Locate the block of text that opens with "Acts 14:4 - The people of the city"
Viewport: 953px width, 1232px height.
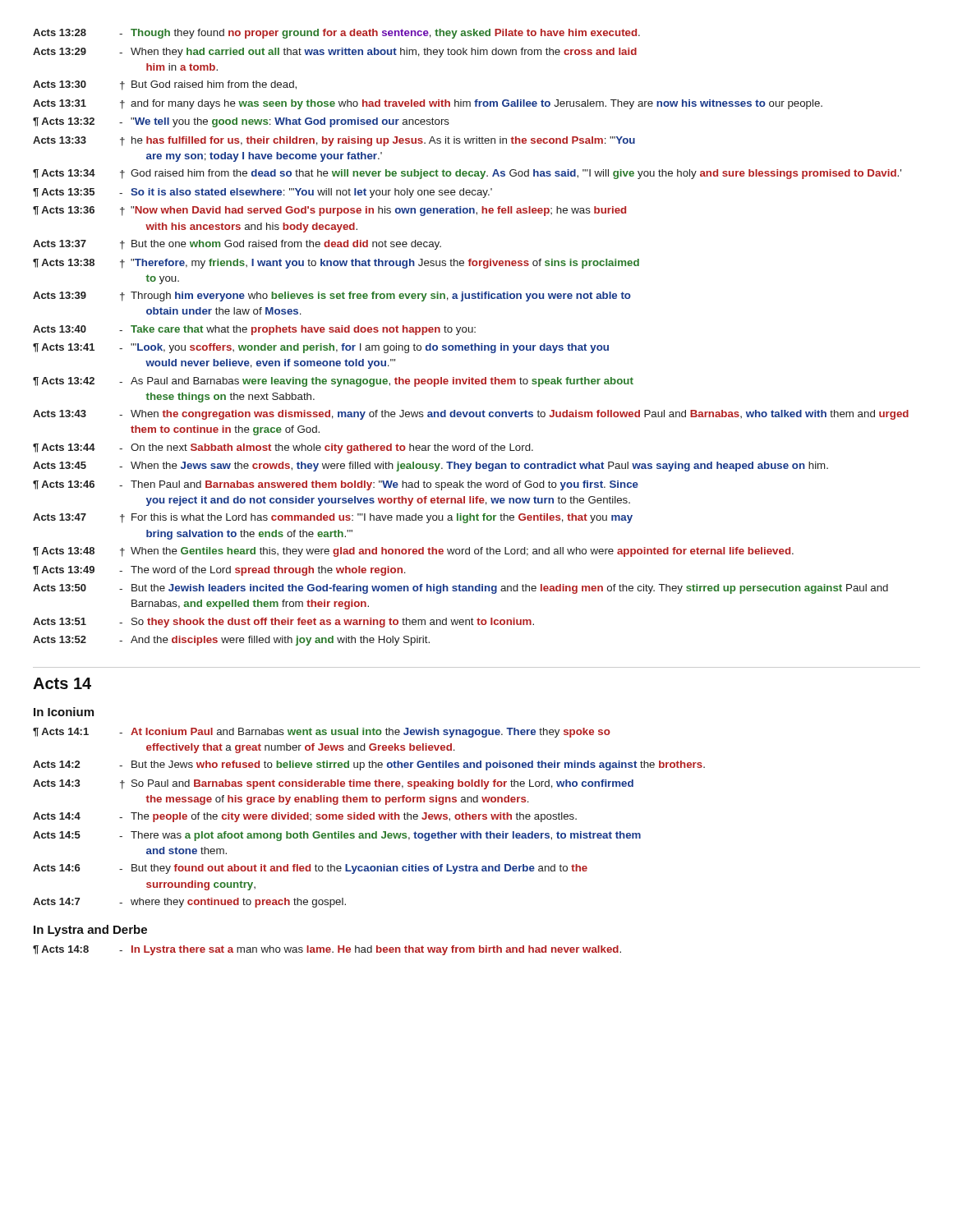point(476,817)
